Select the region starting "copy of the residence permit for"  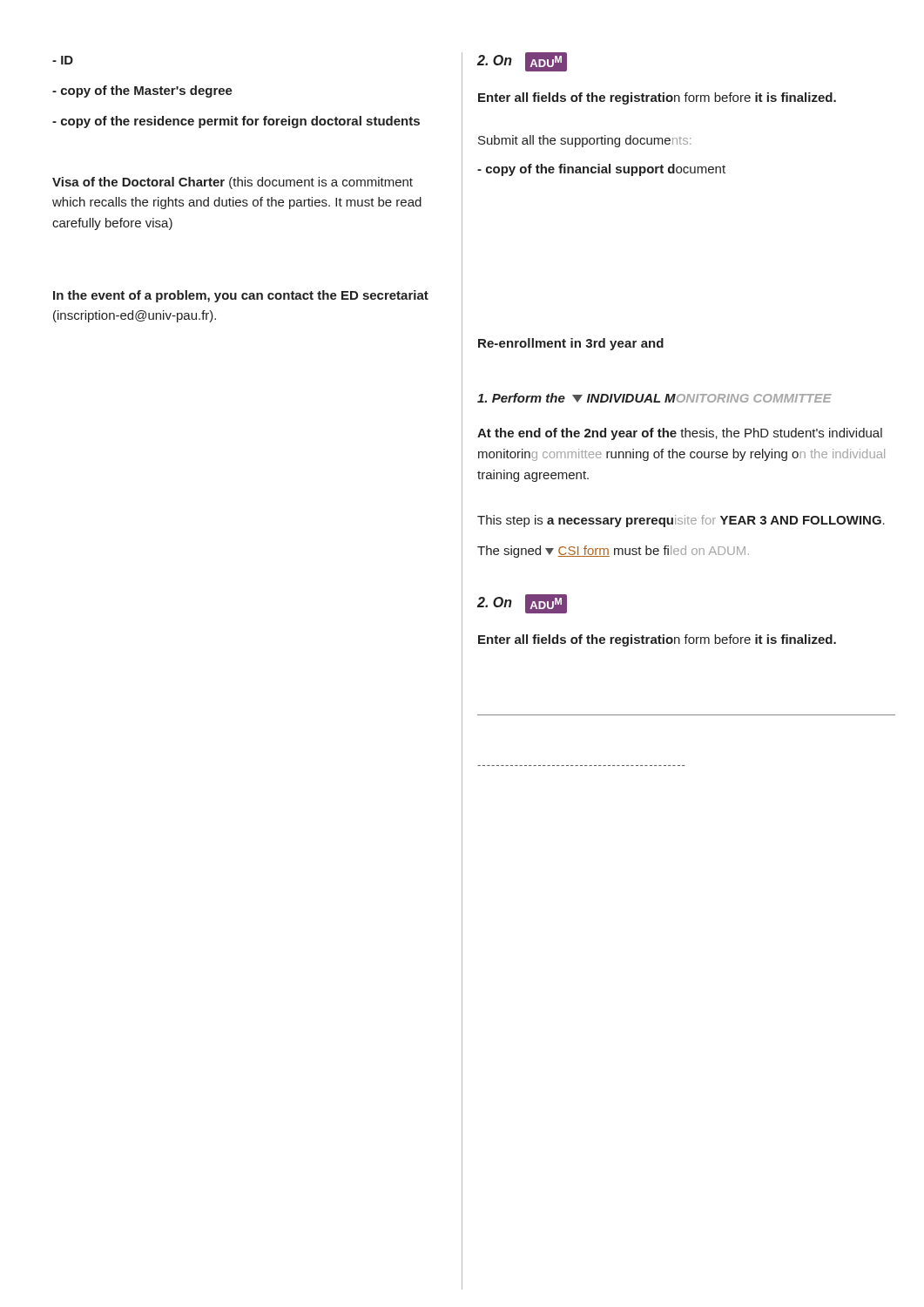(x=236, y=121)
